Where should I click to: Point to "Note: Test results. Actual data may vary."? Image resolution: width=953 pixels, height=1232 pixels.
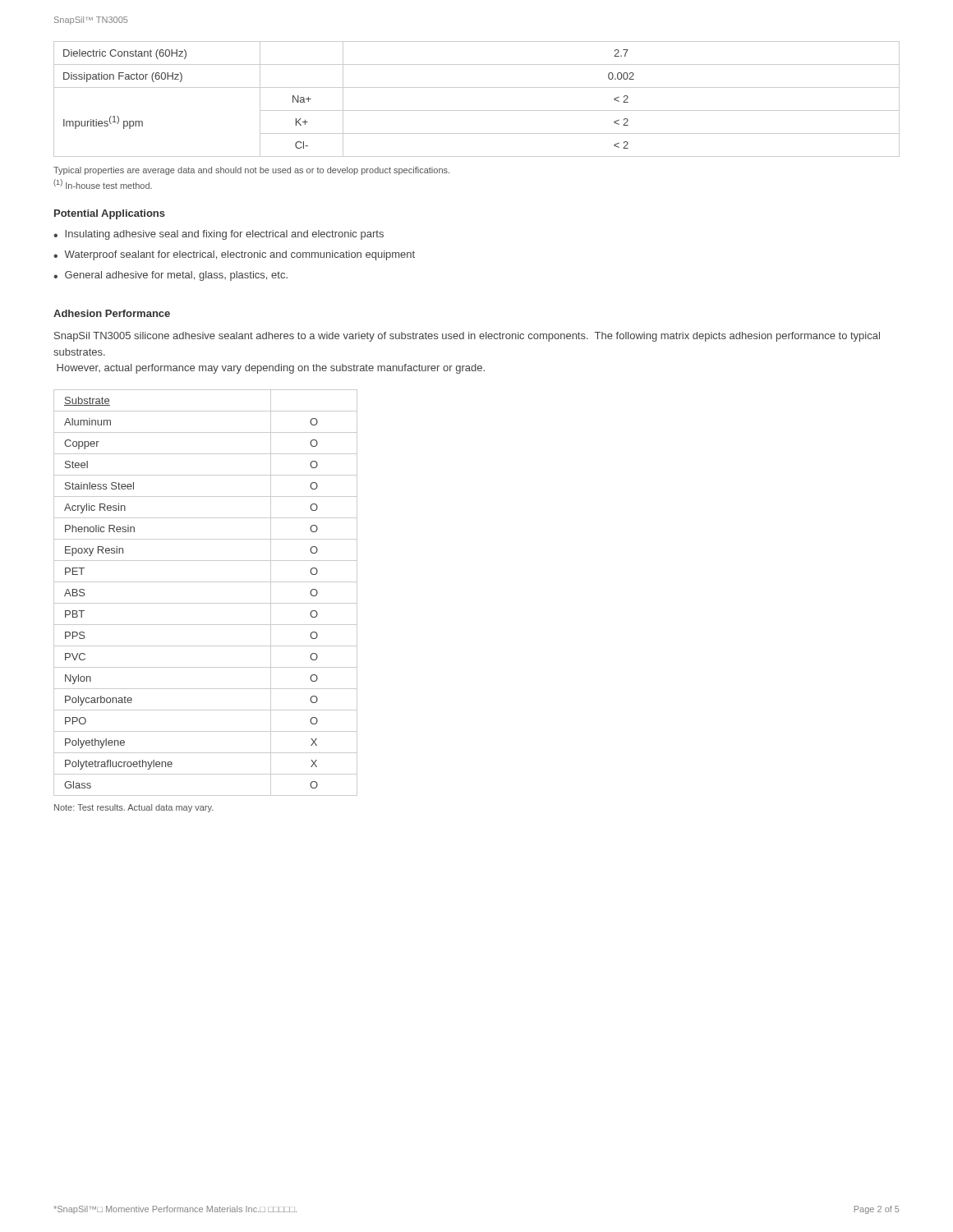click(x=134, y=807)
